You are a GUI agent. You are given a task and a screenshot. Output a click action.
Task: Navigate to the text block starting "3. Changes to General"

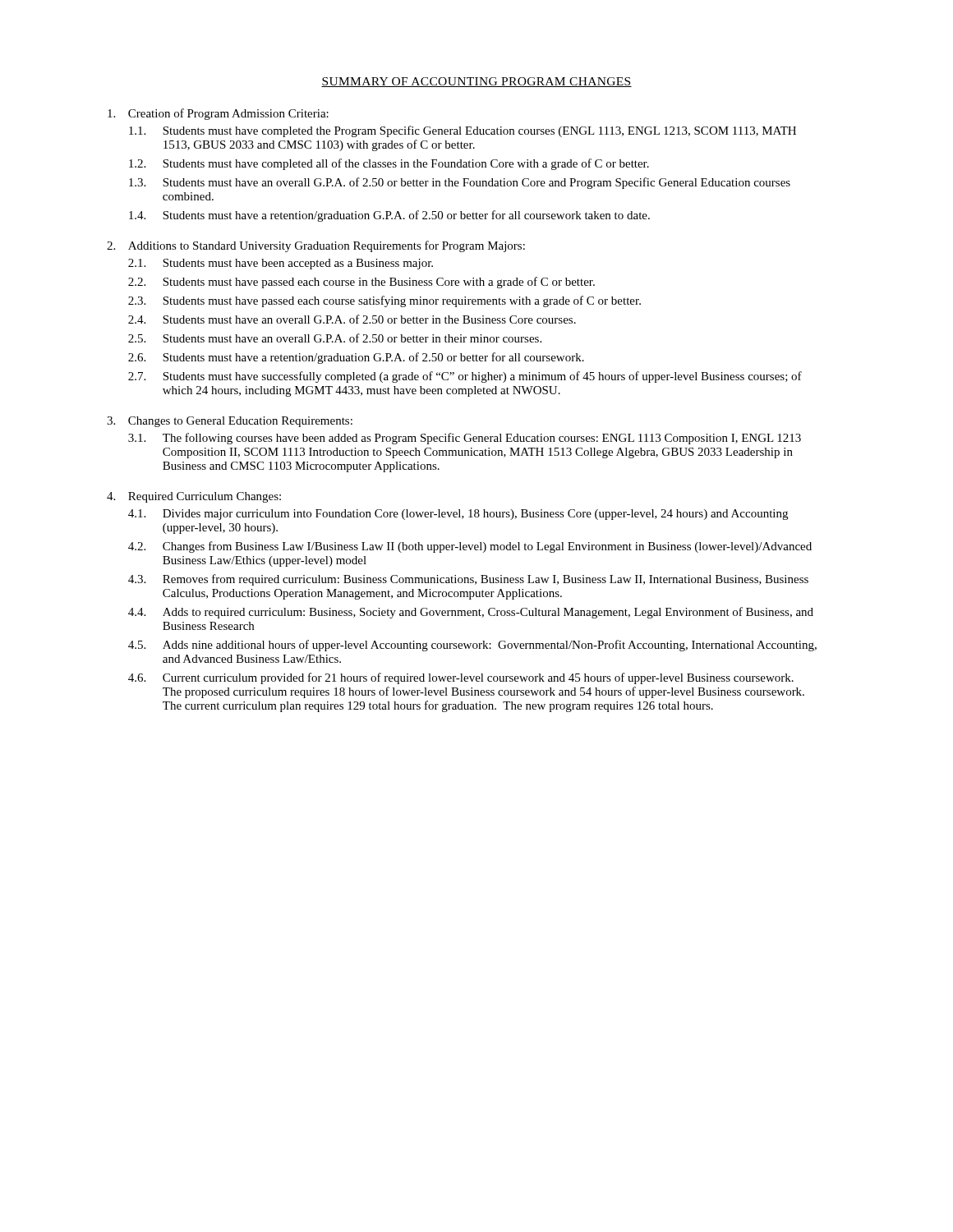coord(462,446)
